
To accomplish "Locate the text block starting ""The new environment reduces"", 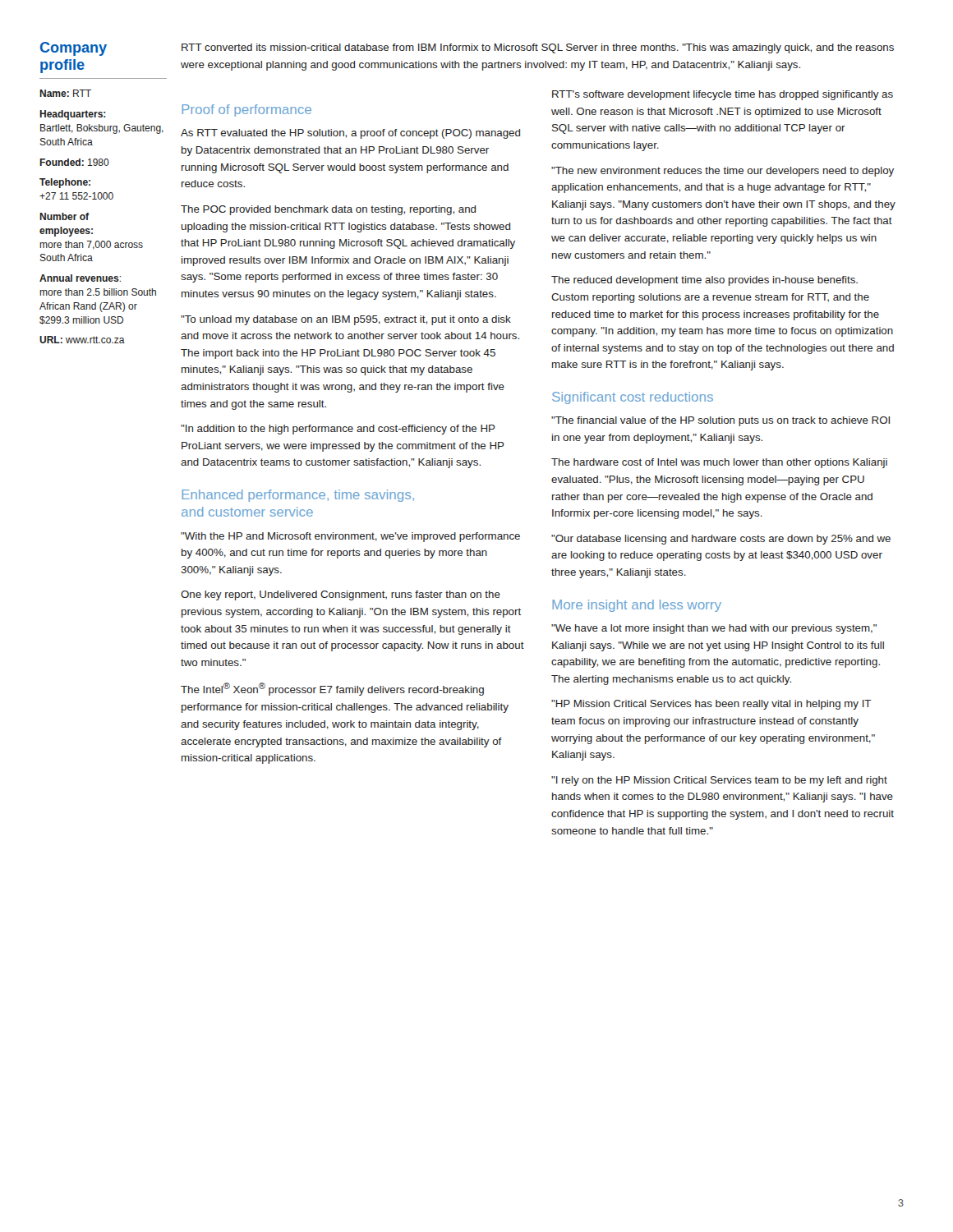I will [723, 212].
